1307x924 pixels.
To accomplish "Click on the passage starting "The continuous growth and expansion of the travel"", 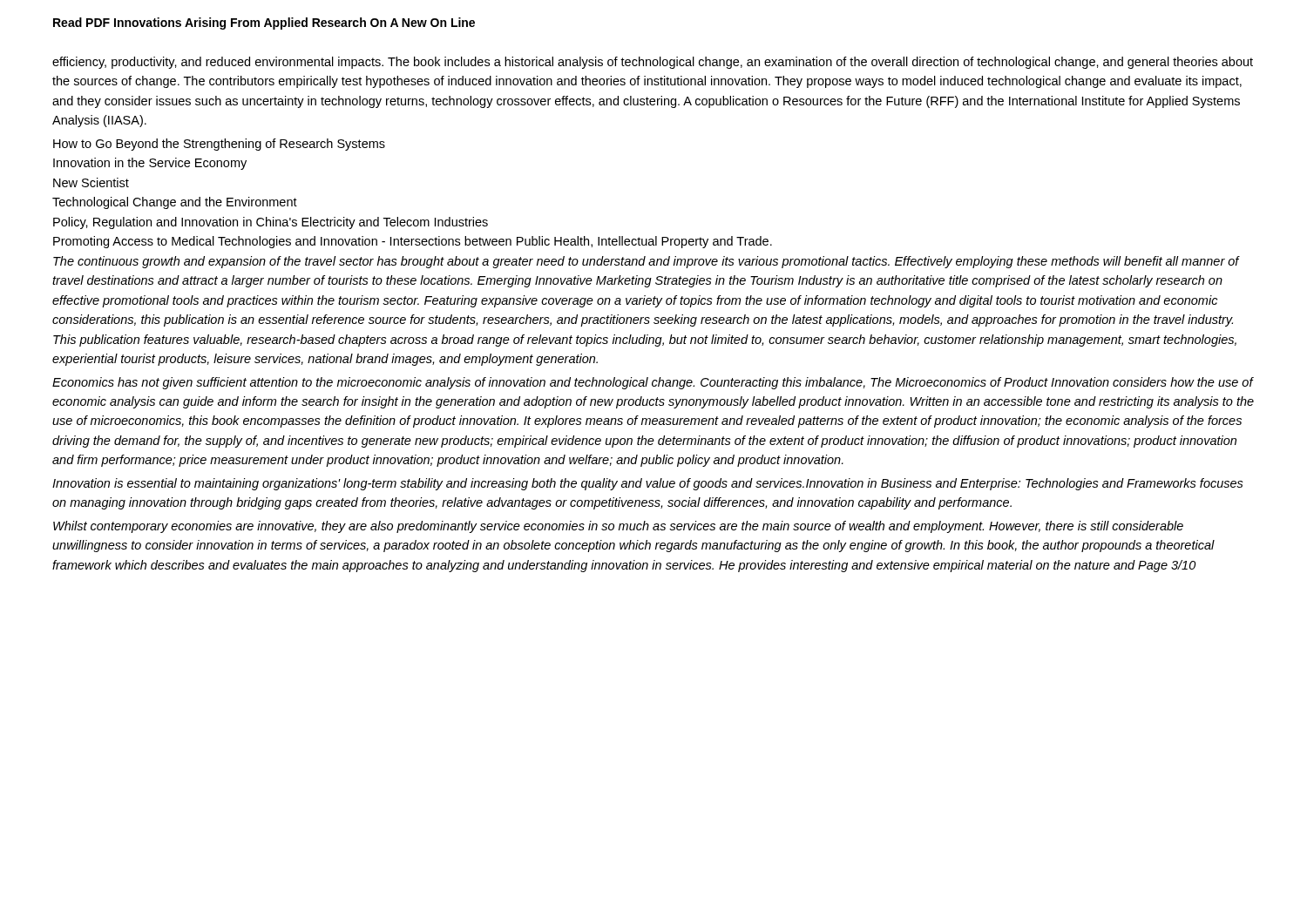I will click(x=645, y=310).
